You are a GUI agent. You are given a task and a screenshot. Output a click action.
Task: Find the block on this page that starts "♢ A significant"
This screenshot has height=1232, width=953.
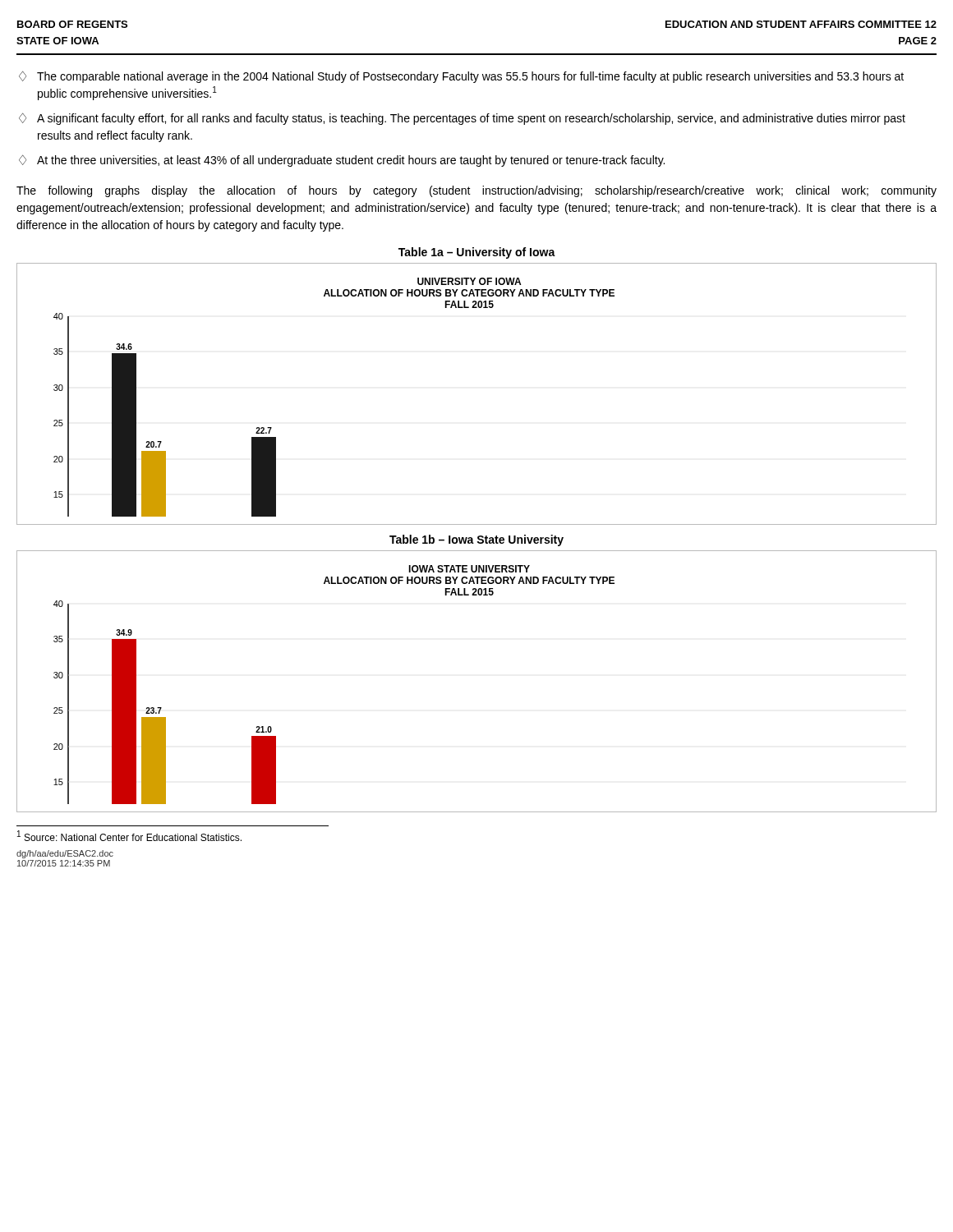click(x=476, y=127)
